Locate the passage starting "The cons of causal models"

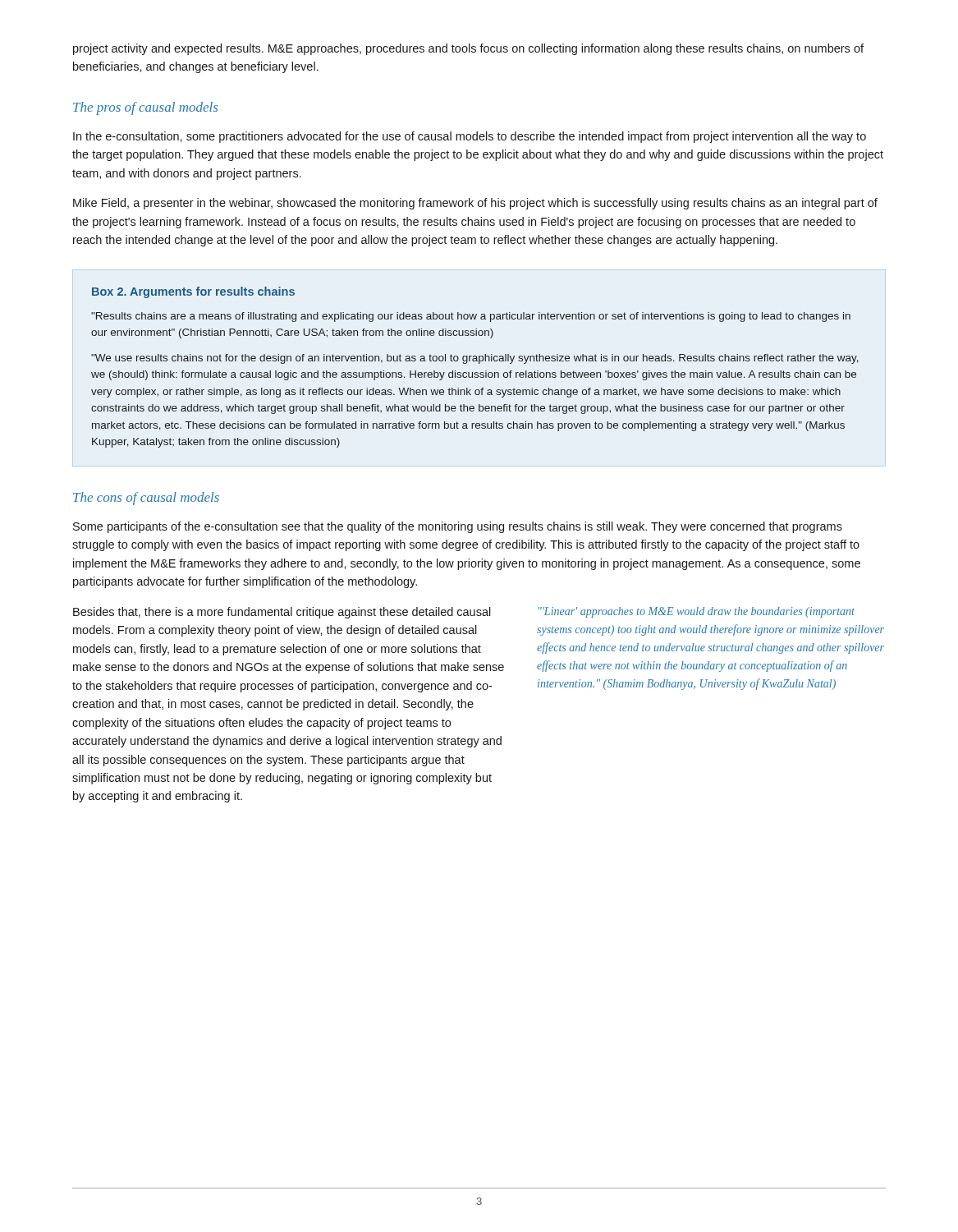146,497
